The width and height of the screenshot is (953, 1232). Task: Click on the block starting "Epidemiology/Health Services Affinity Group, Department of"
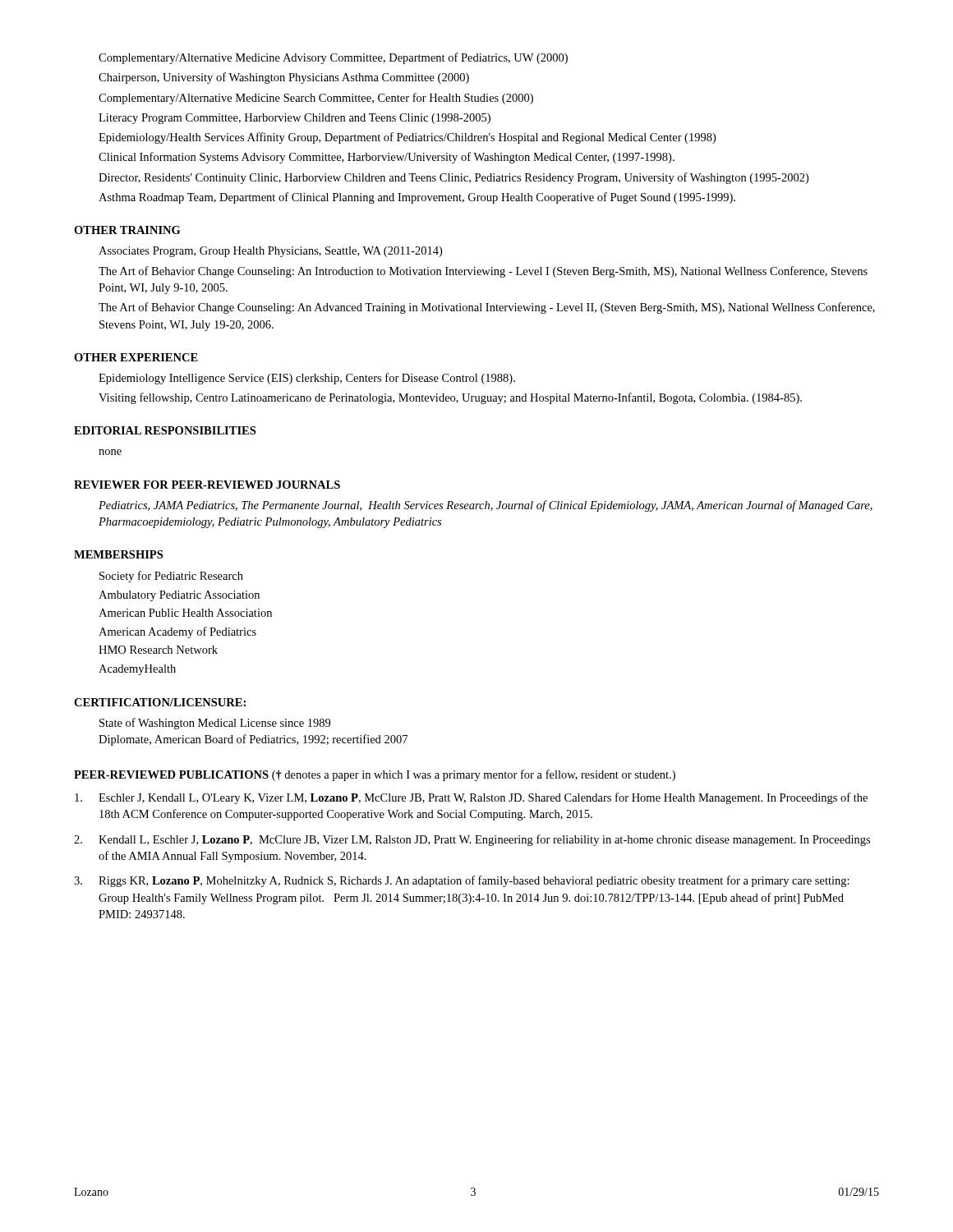point(407,137)
